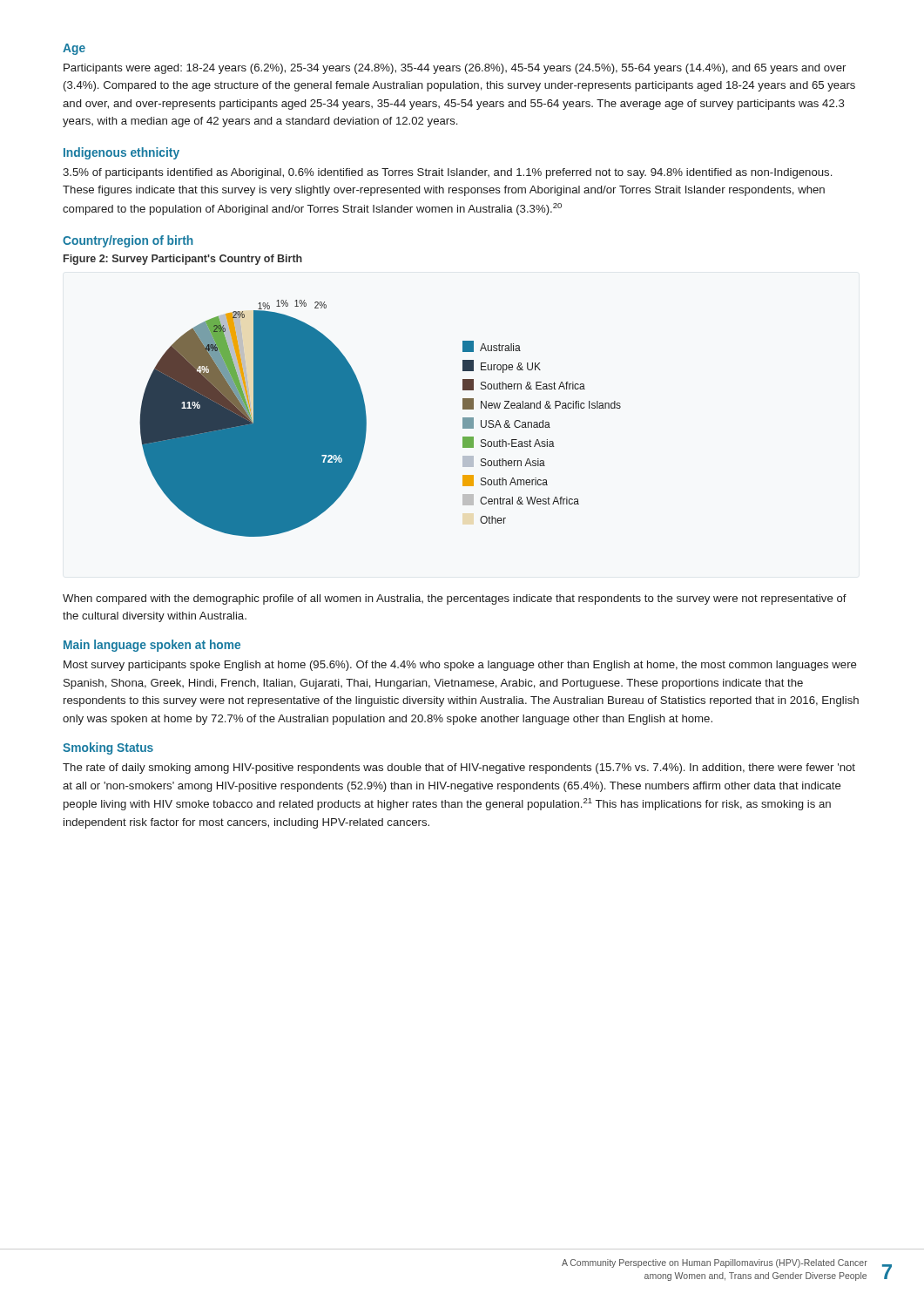Select the pie chart
This screenshot has height=1307, width=924.
click(x=461, y=424)
